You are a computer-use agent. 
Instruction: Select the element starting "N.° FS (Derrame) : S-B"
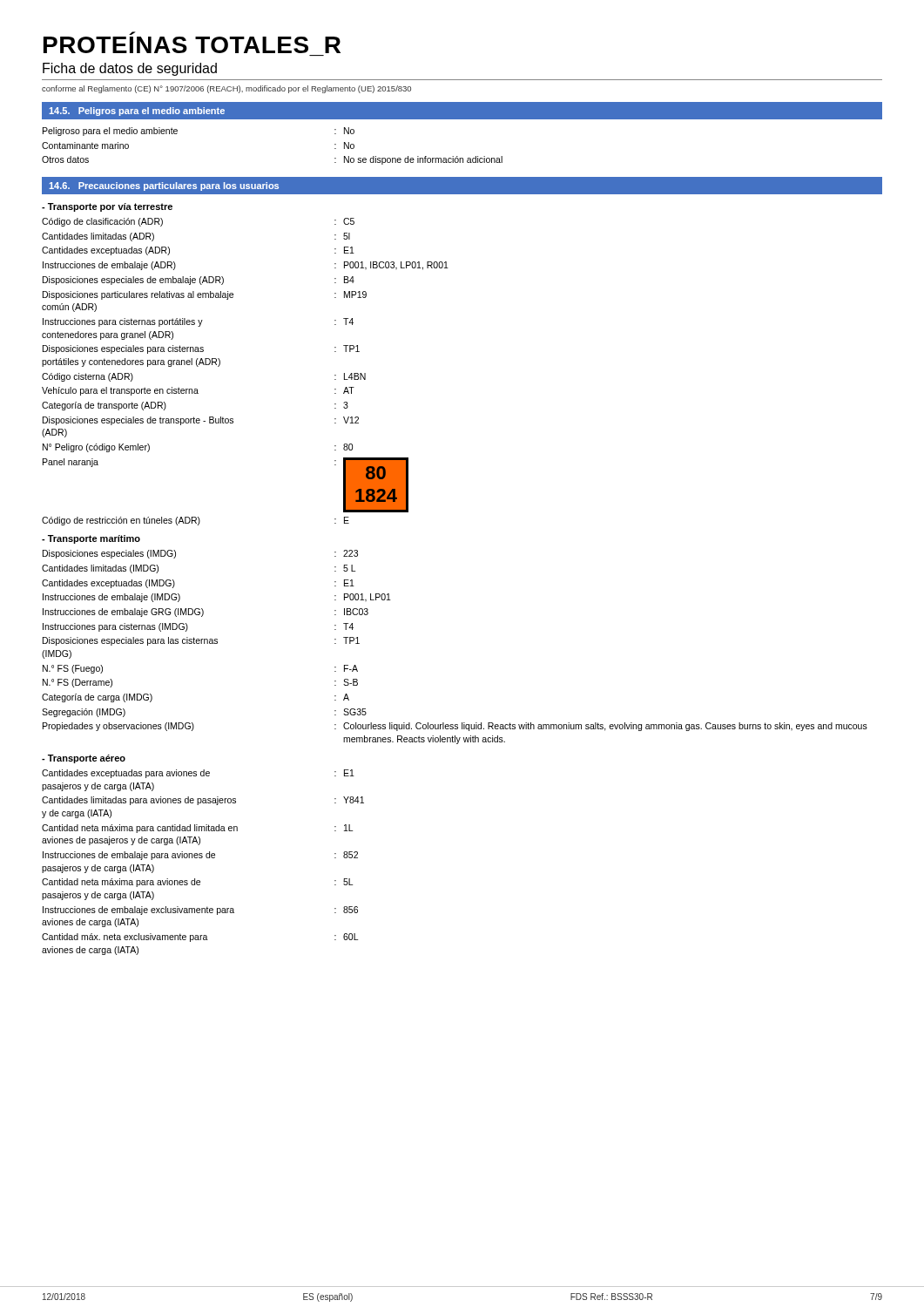pyautogui.click(x=81, y=683)
